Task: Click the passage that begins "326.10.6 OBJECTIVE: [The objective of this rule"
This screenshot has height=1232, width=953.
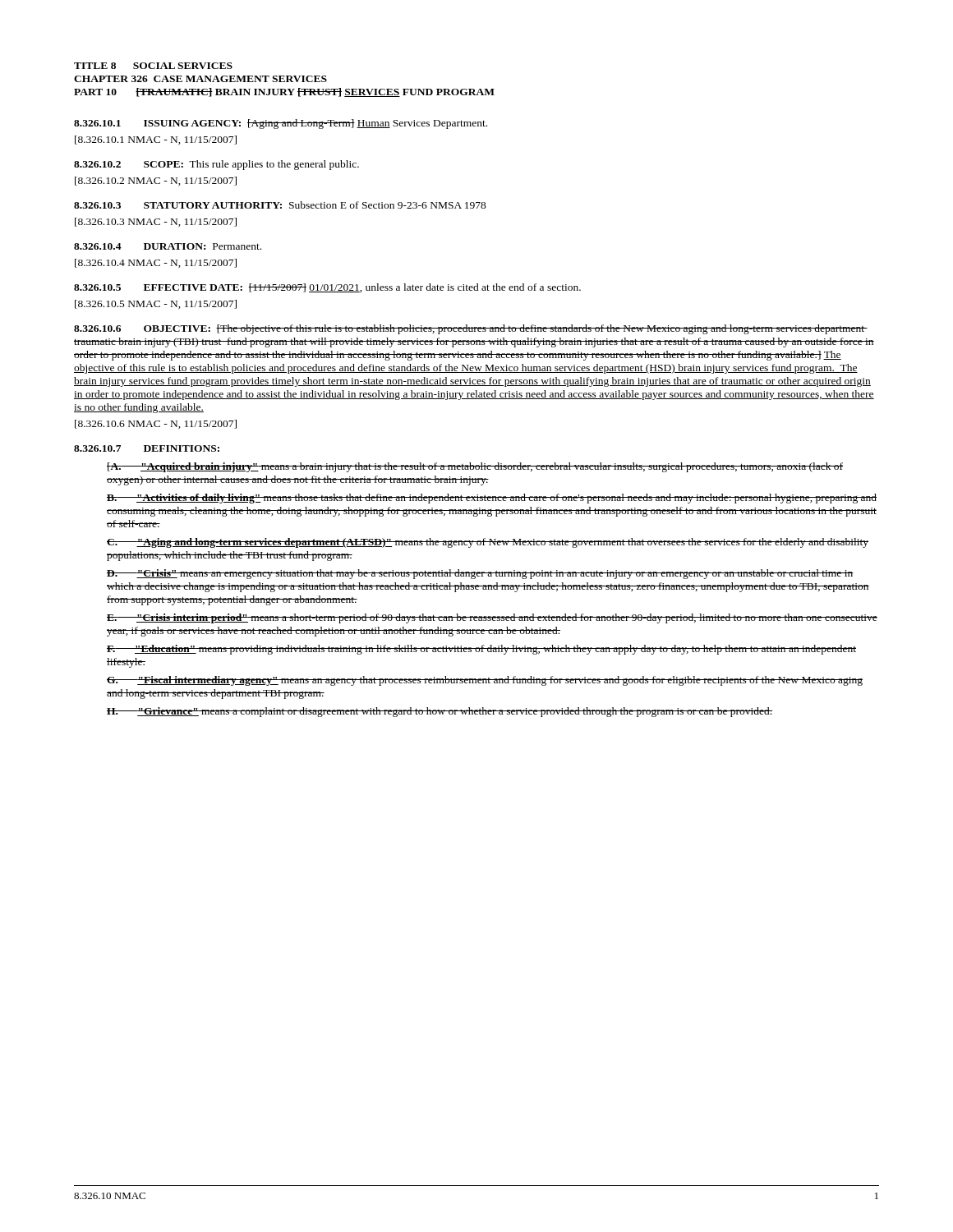Action: click(x=476, y=376)
